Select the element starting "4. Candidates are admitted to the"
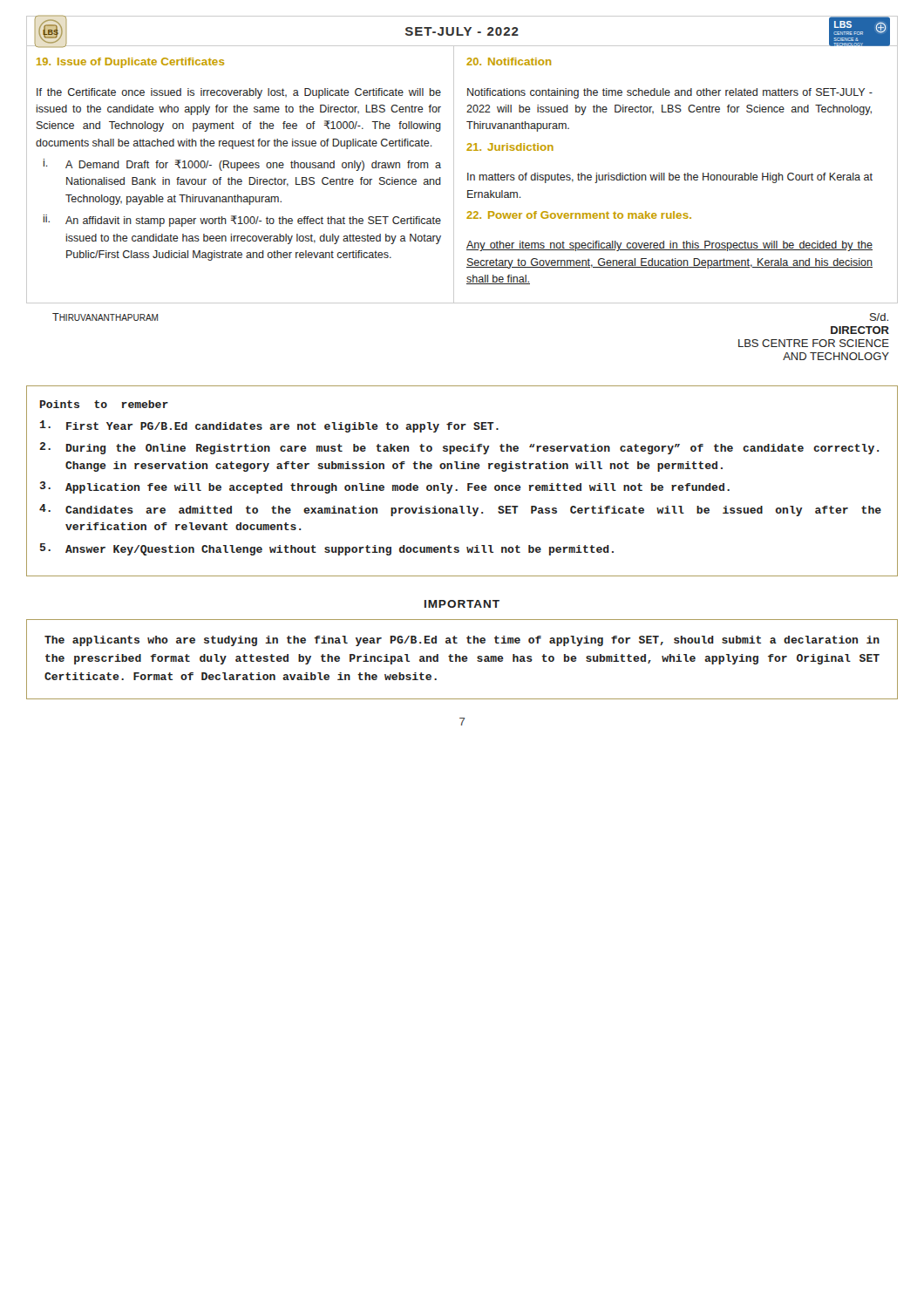The height and width of the screenshot is (1308, 924). tap(460, 519)
